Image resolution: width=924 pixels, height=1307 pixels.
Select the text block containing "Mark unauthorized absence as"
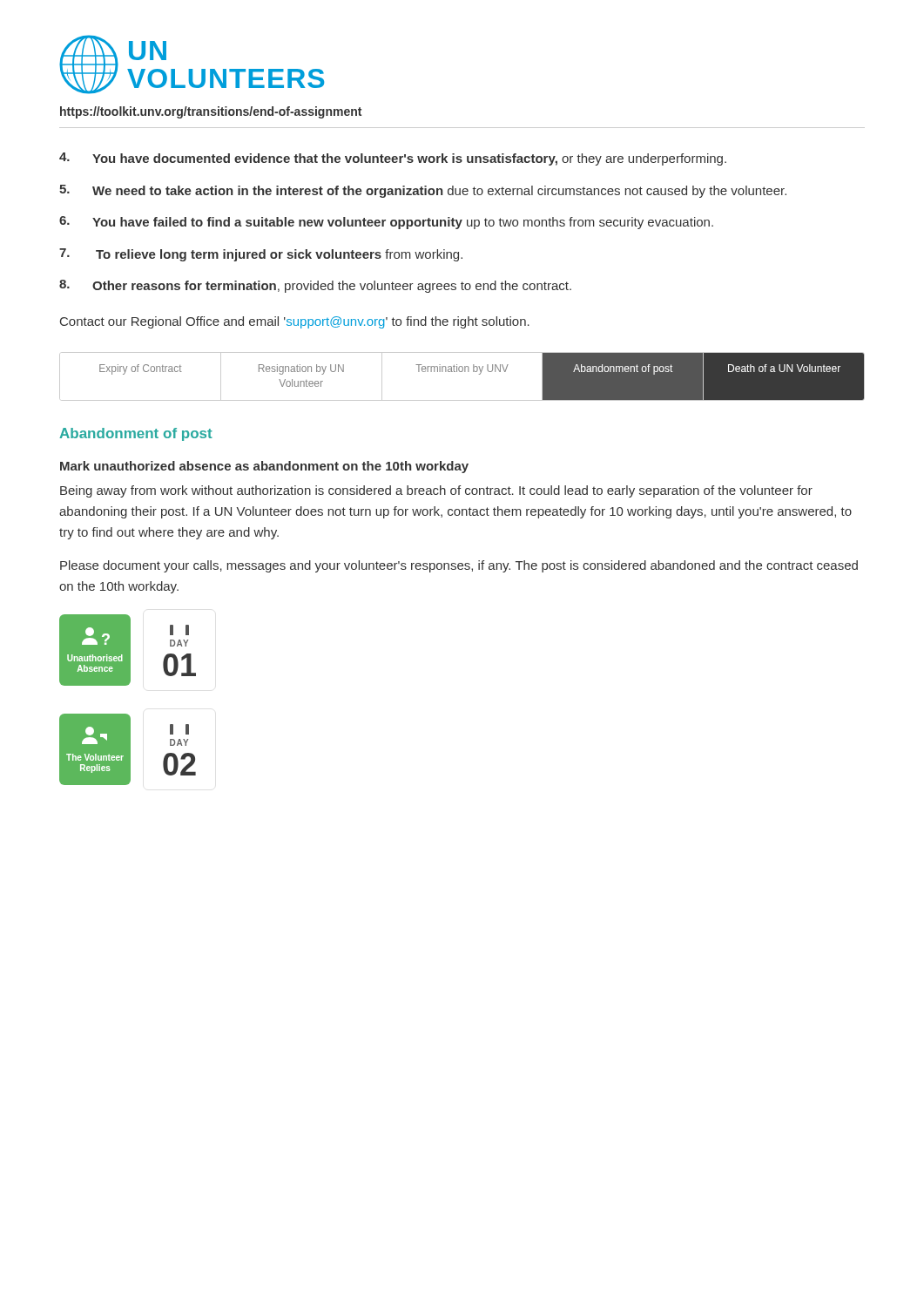point(264,465)
